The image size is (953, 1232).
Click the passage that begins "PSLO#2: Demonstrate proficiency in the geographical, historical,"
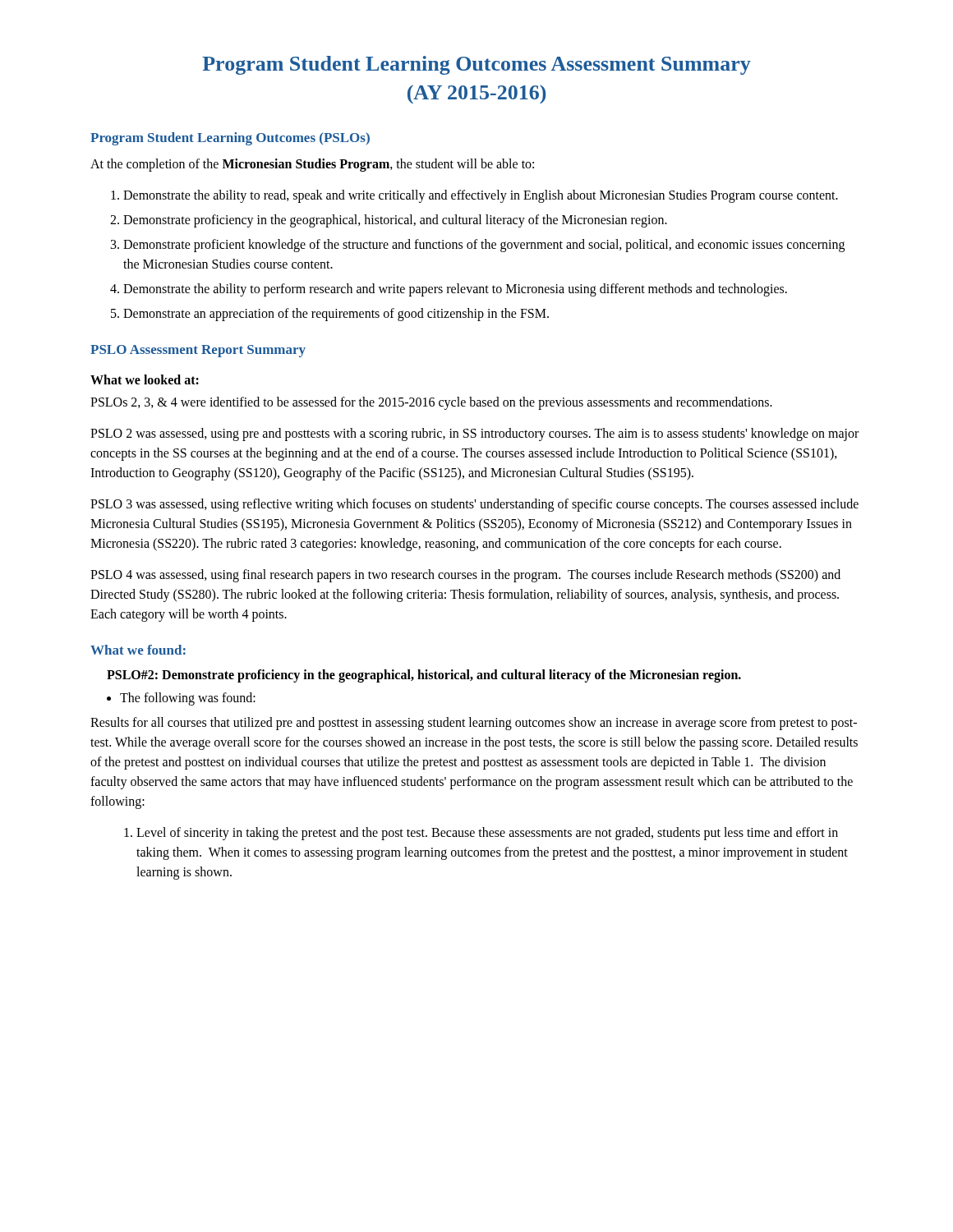click(x=424, y=675)
